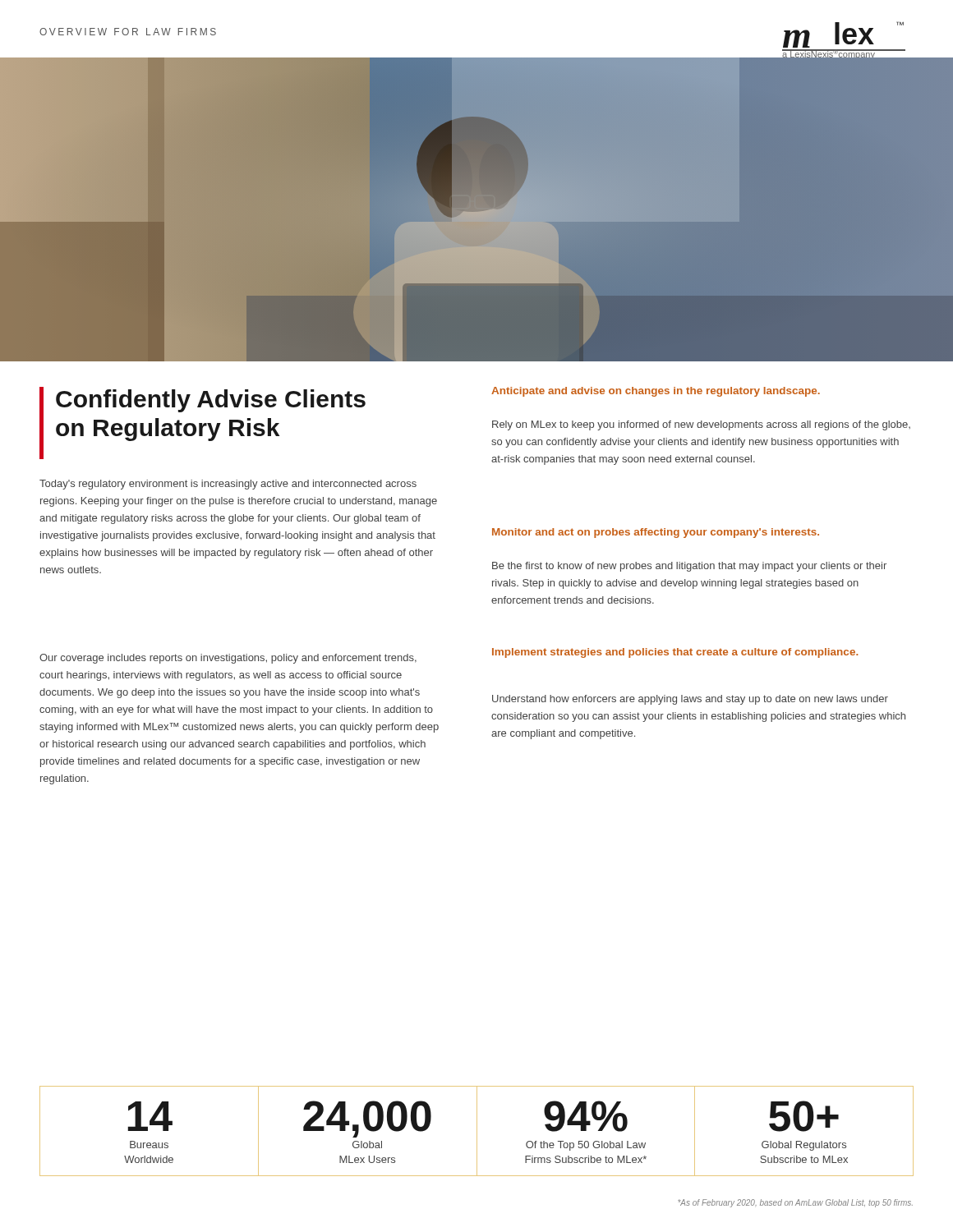Click on the photo
Image resolution: width=953 pixels, height=1232 pixels.
pos(476,209)
